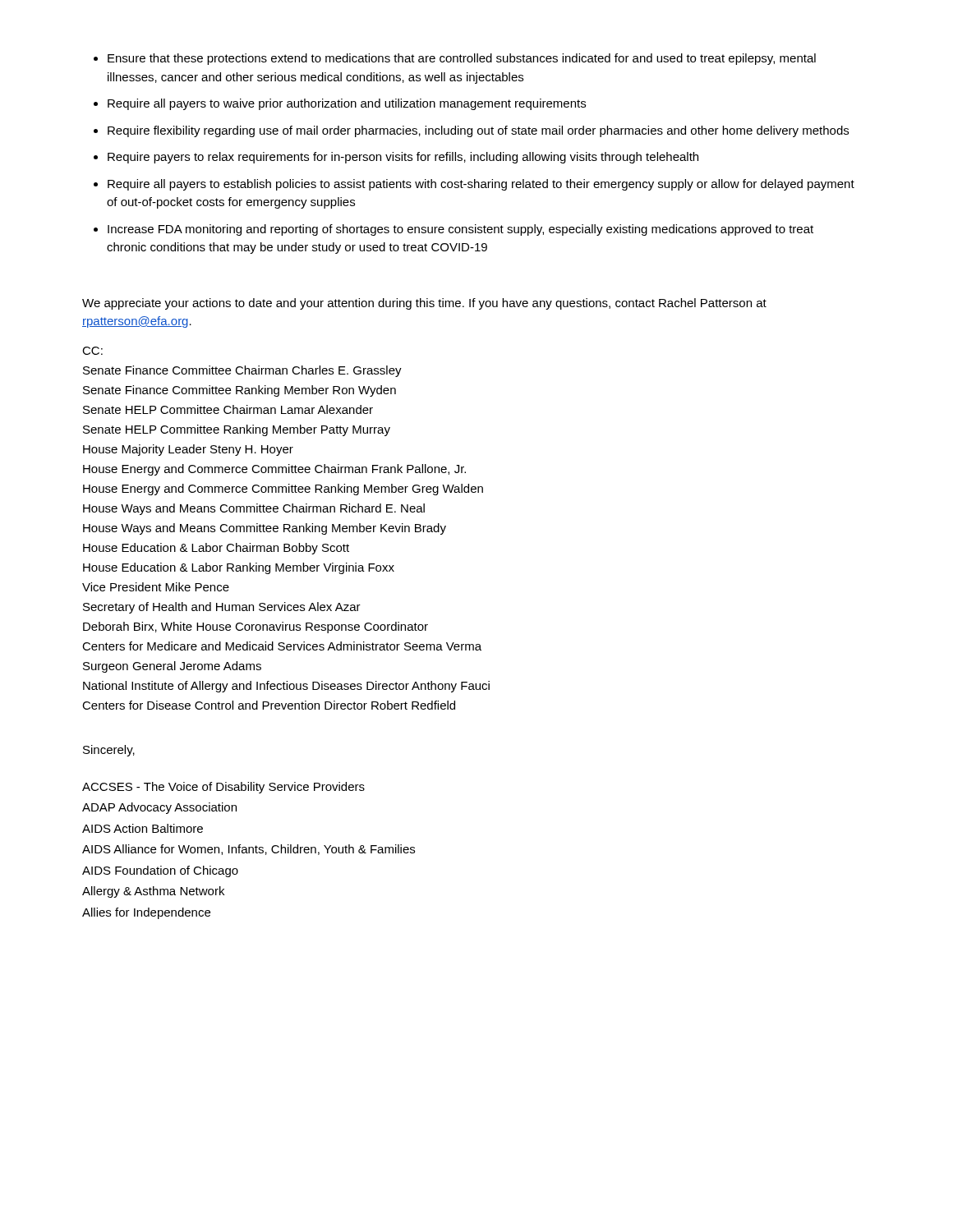Point to the block beginning "ACCSES - The Voice of Disability"

pos(249,849)
